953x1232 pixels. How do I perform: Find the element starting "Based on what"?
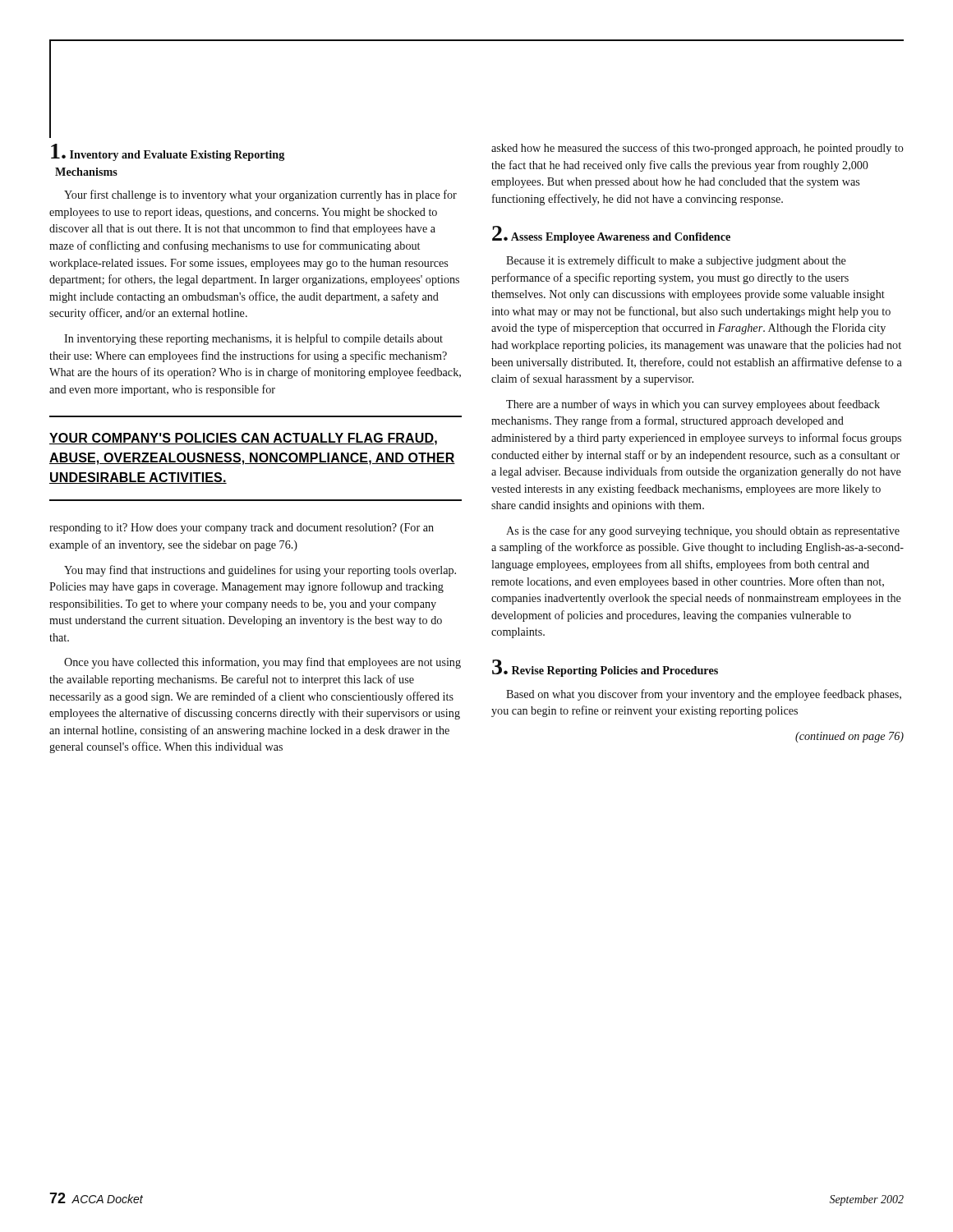(698, 715)
